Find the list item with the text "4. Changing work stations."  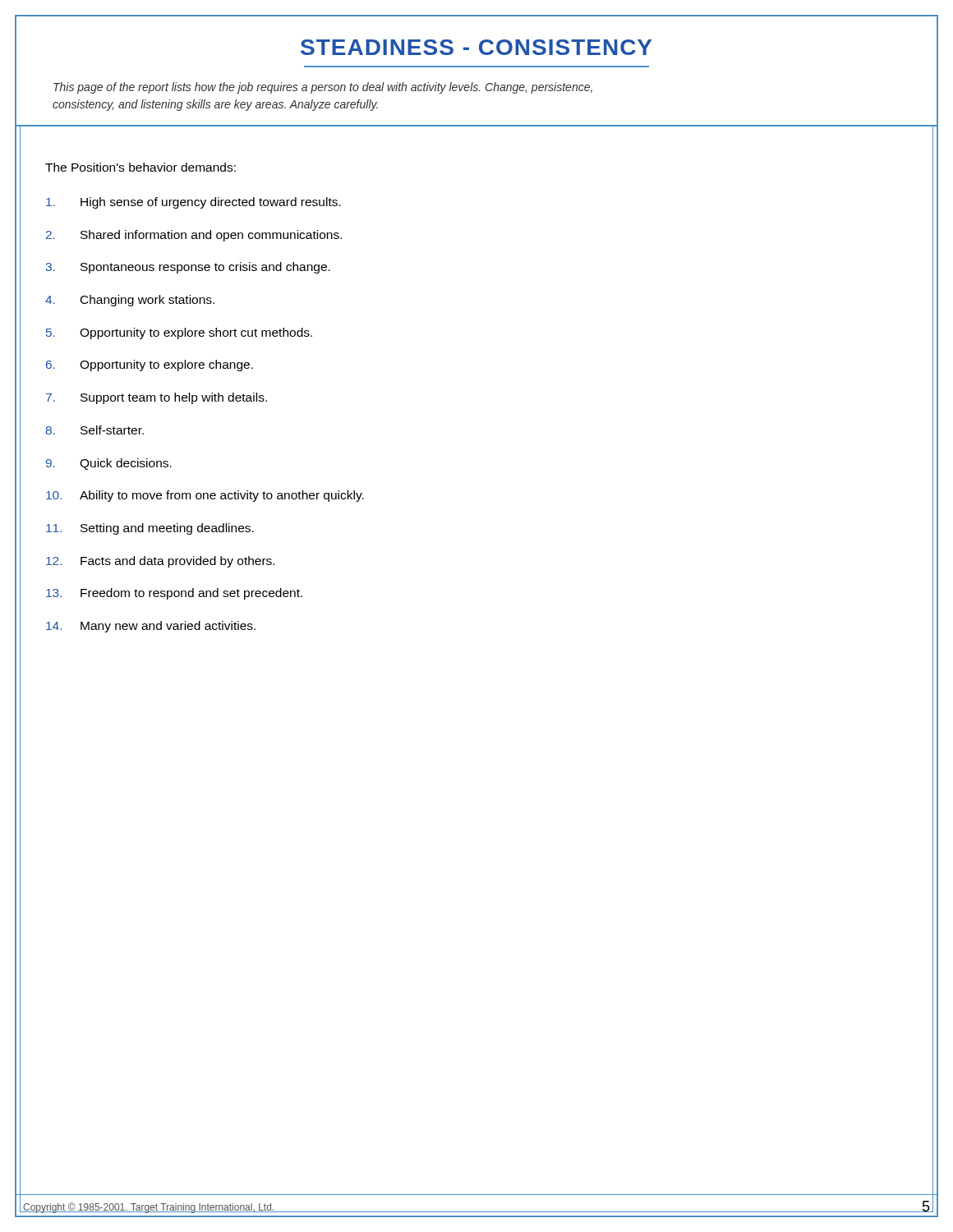tap(130, 301)
